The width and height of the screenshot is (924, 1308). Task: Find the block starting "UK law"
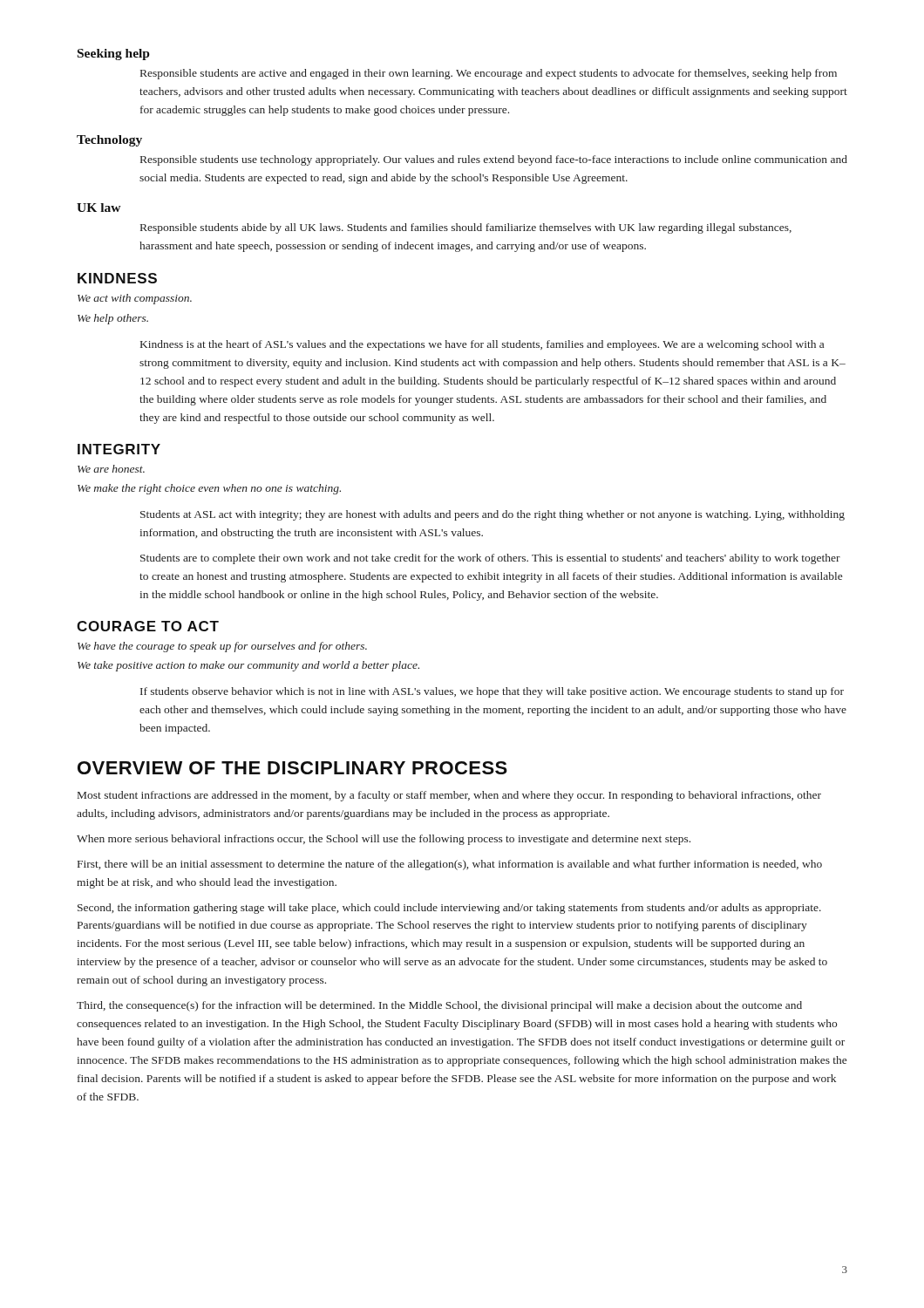[x=99, y=207]
